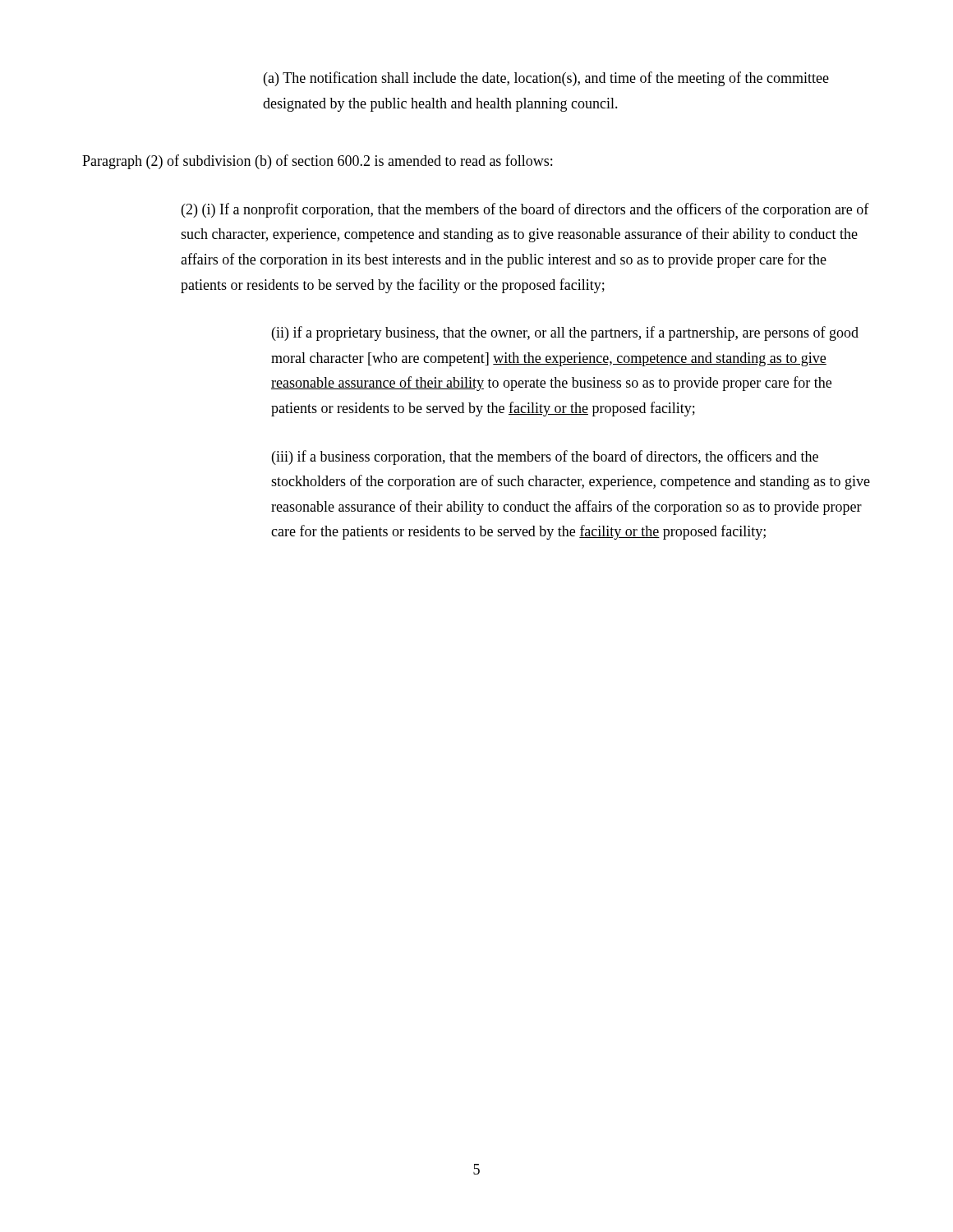The width and height of the screenshot is (953, 1232).
Task: Point to the block beginning "(ii) if a proprietary business, that"
Action: click(565, 370)
